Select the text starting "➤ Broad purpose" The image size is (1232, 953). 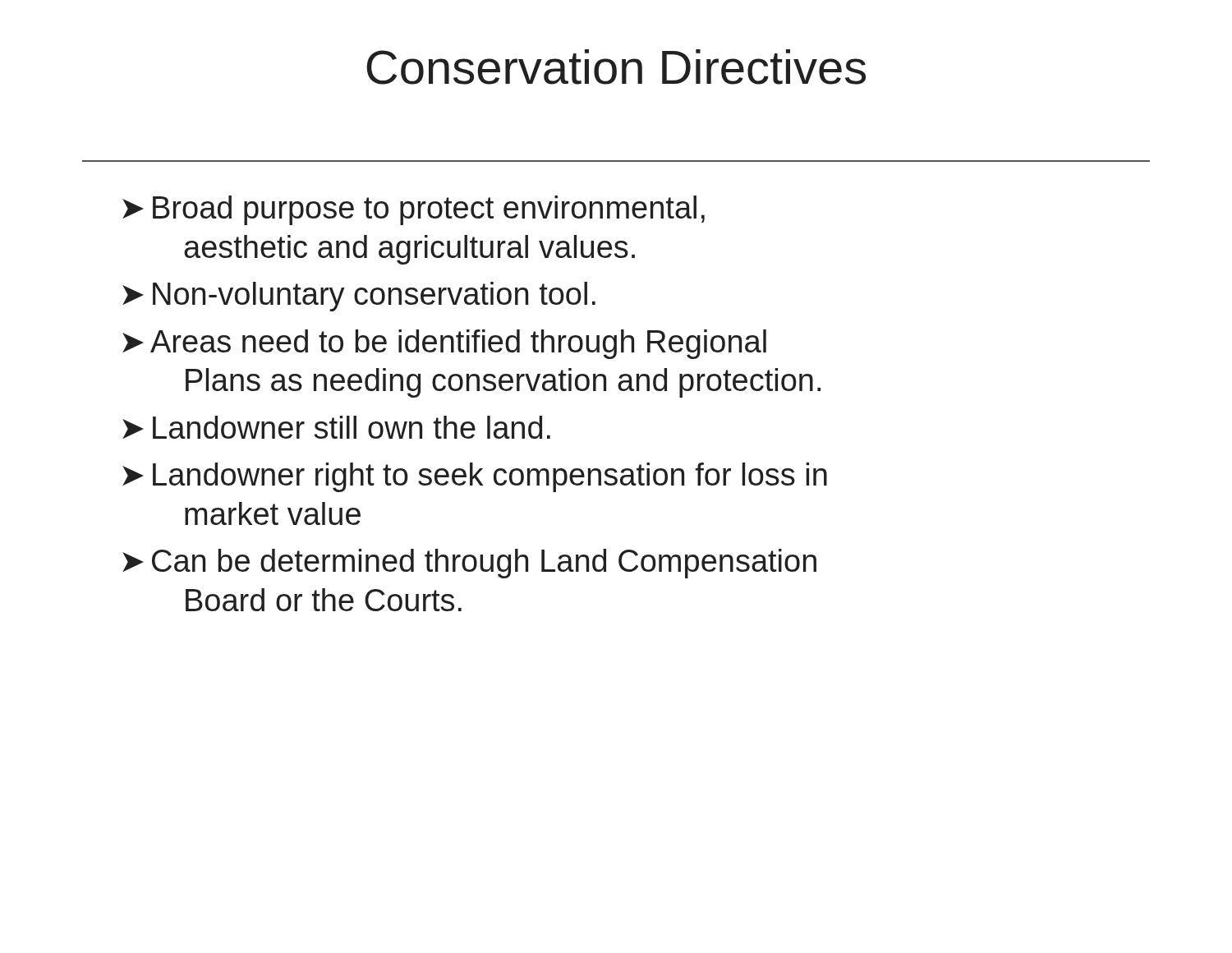[413, 228]
